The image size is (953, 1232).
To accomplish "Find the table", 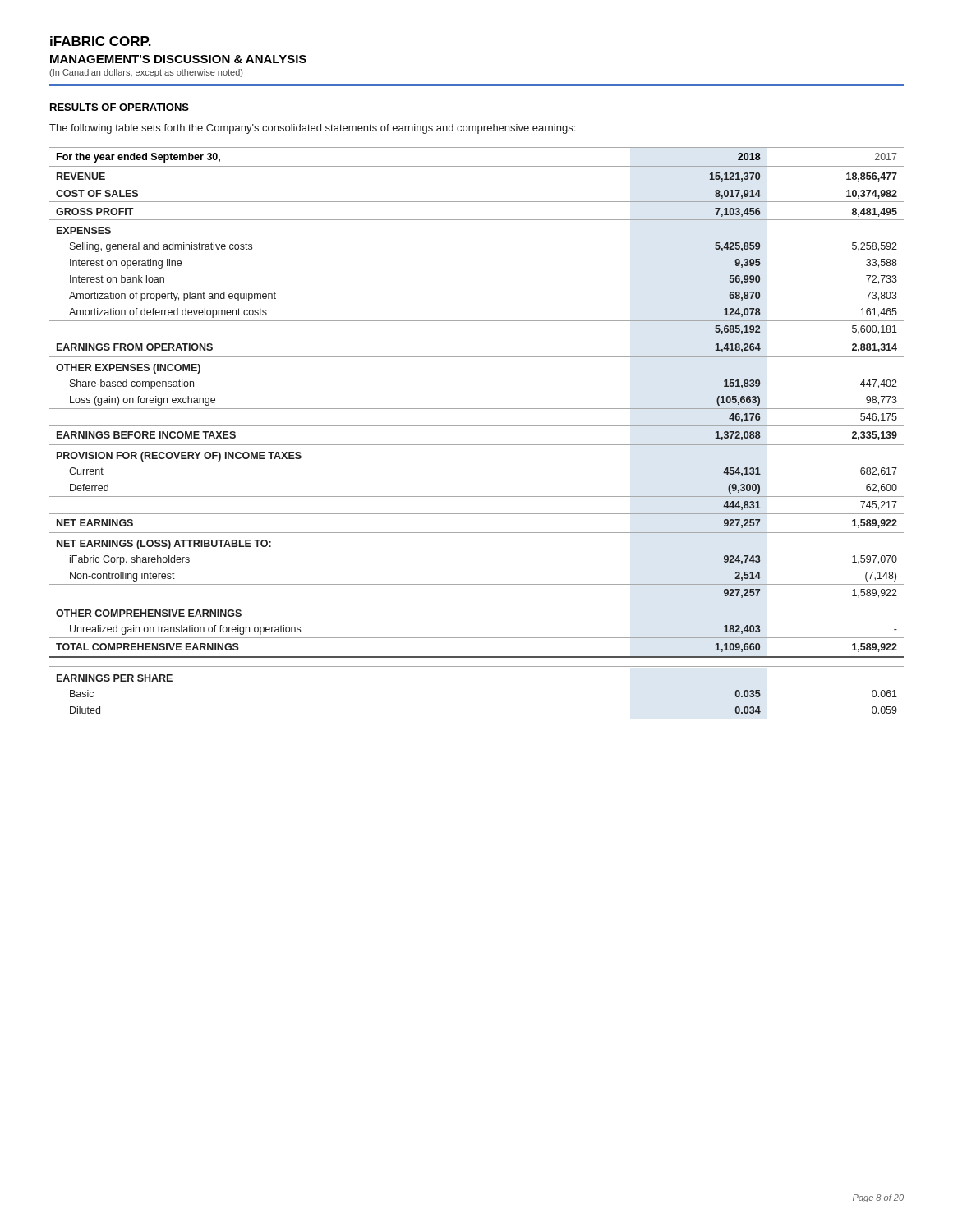I will pyautogui.click(x=476, y=433).
